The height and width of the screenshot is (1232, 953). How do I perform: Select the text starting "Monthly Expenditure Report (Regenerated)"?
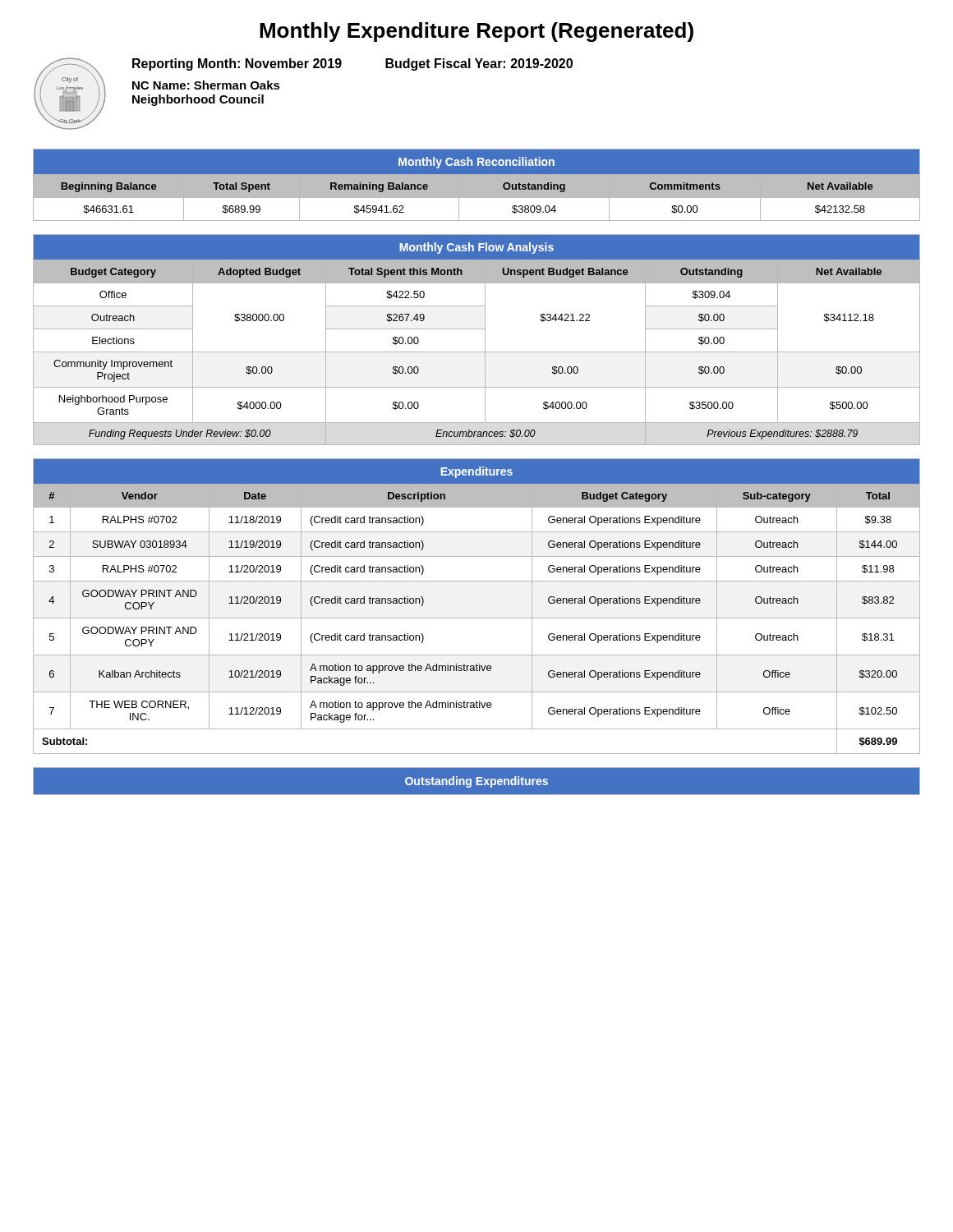click(476, 30)
